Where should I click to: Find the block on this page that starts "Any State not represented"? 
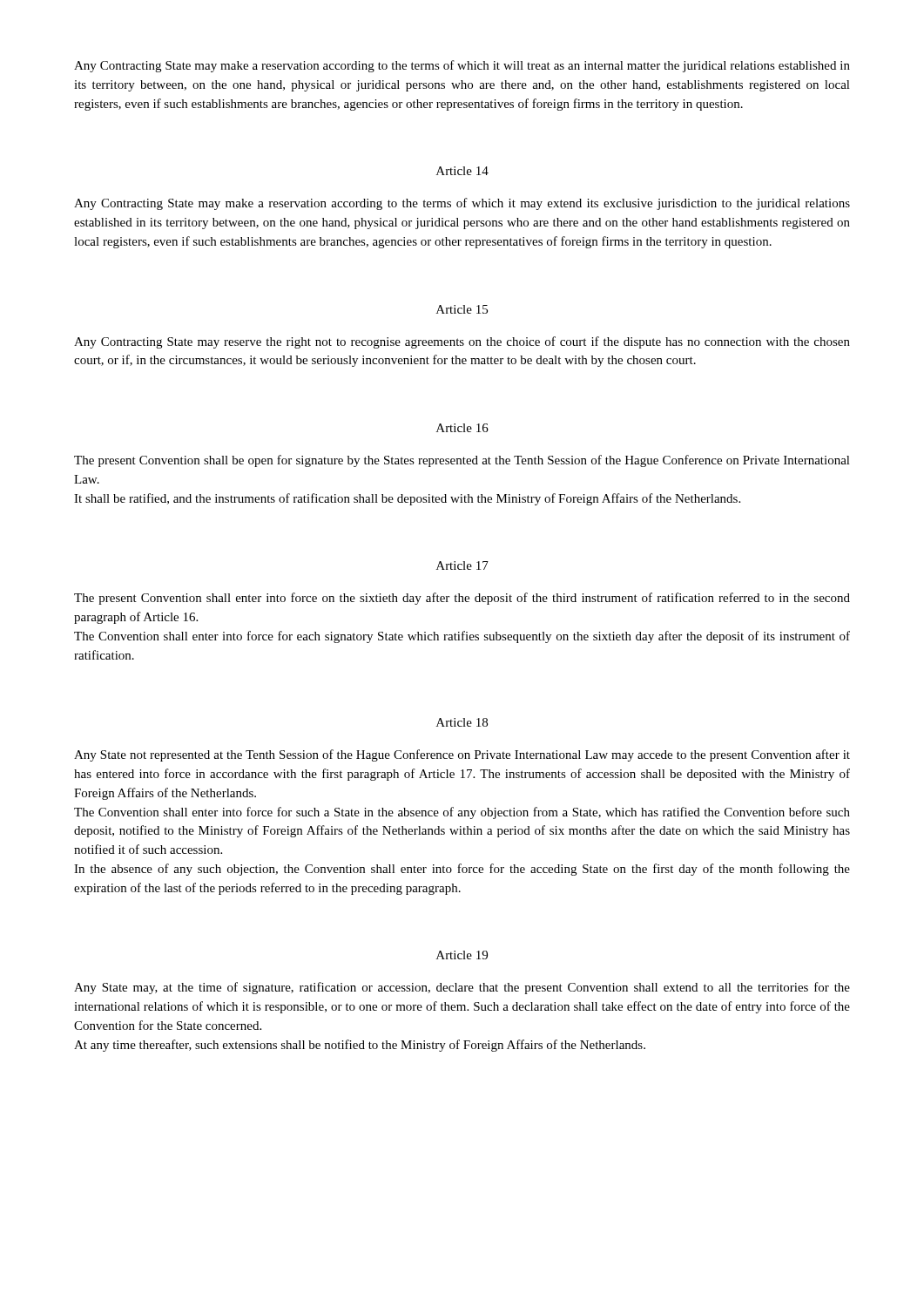pyautogui.click(x=462, y=822)
